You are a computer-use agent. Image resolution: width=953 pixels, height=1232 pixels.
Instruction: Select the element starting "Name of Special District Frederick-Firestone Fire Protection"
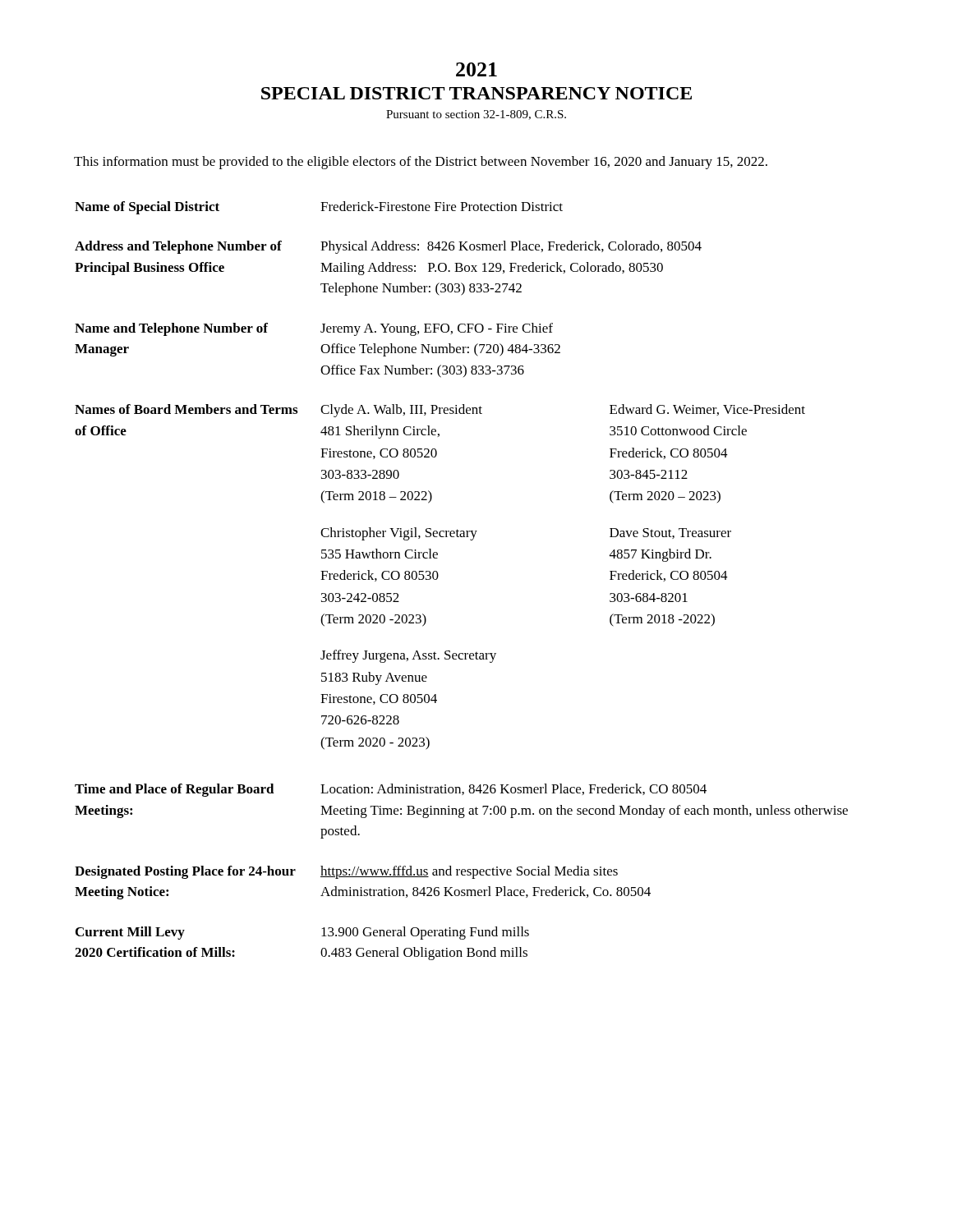tap(476, 215)
